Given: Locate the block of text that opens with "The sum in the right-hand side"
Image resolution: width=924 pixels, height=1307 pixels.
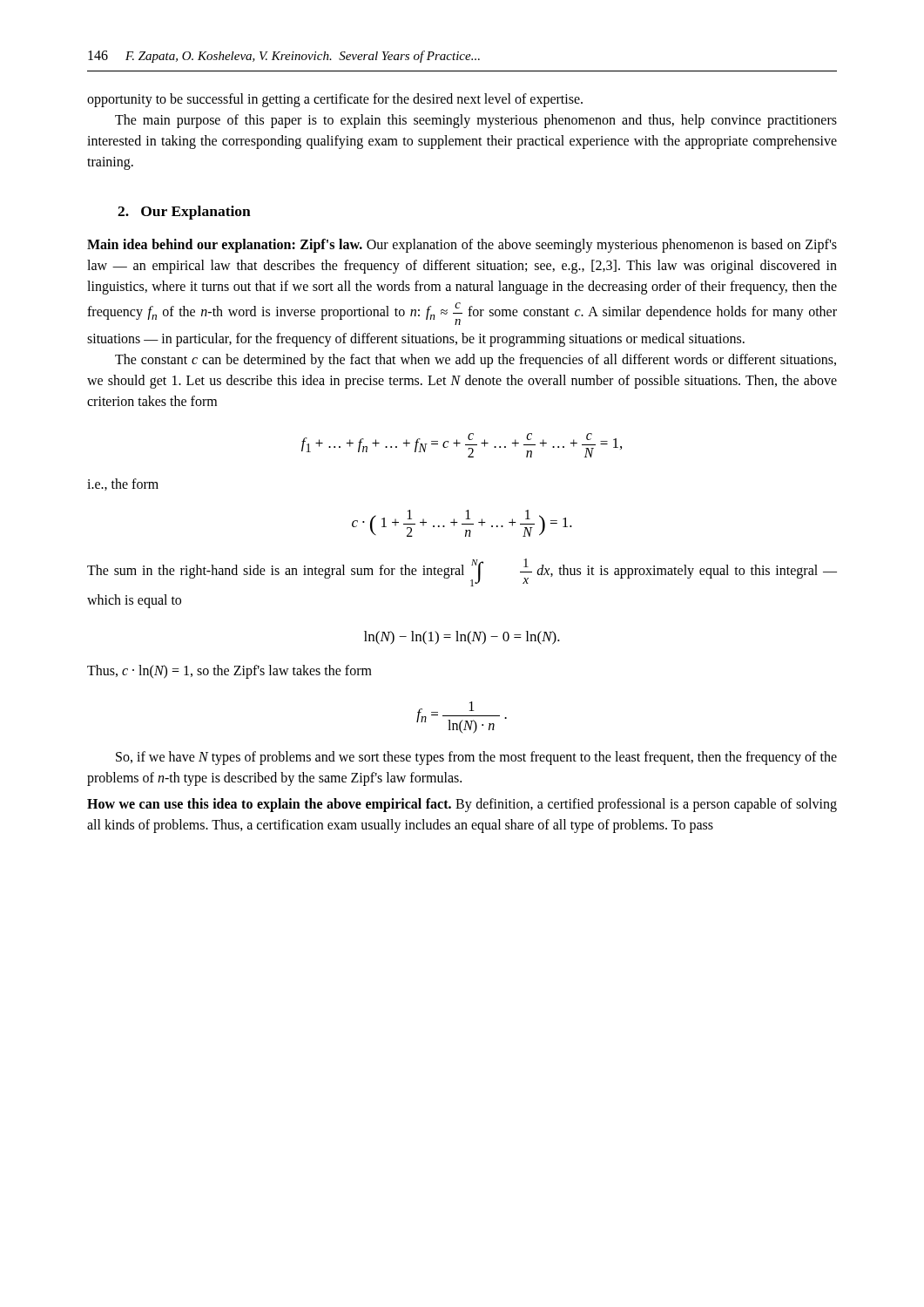Looking at the screenshot, I should (x=462, y=581).
